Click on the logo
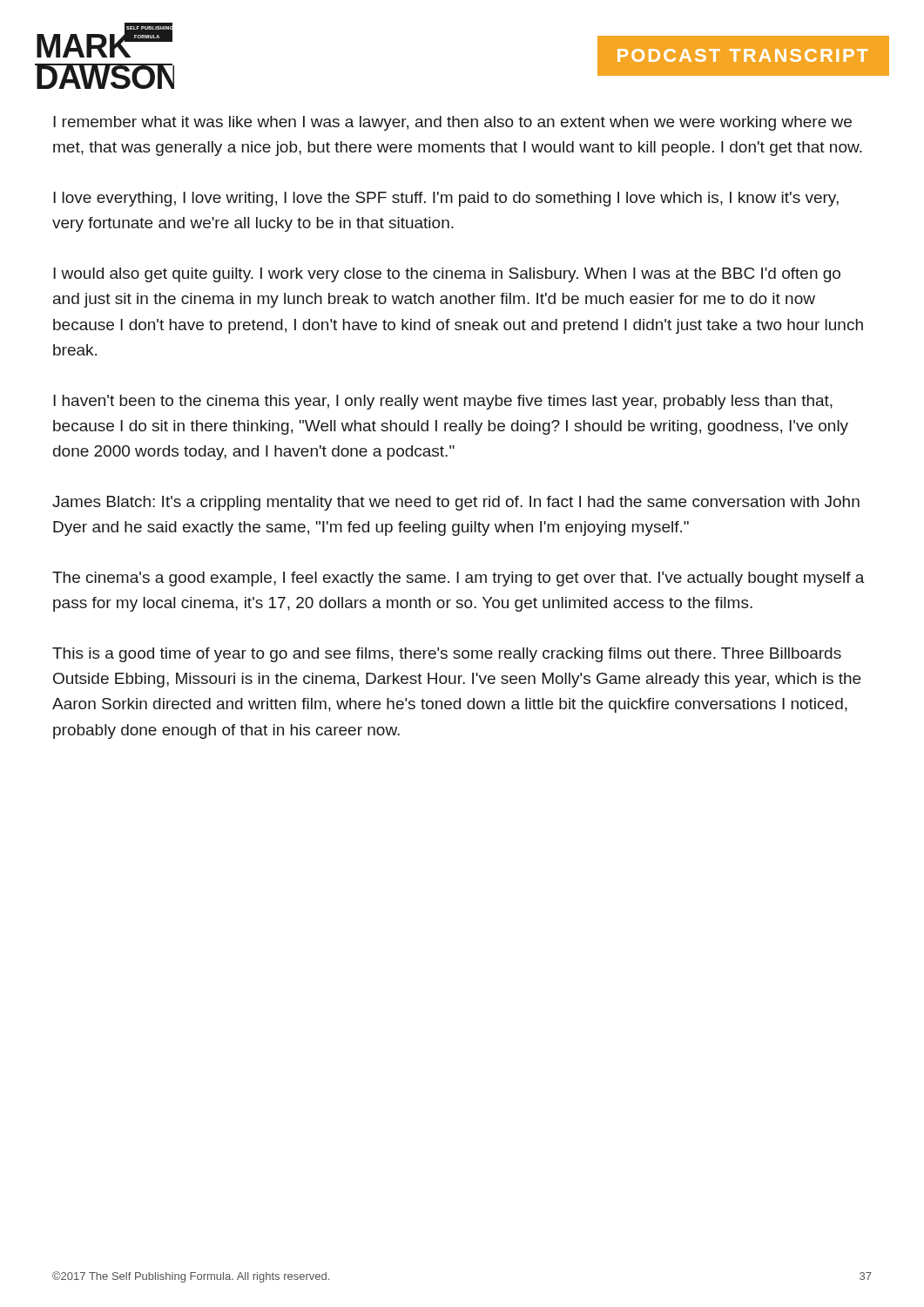Image resolution: width=924 pixels, height=1307 pixels. 105,56
